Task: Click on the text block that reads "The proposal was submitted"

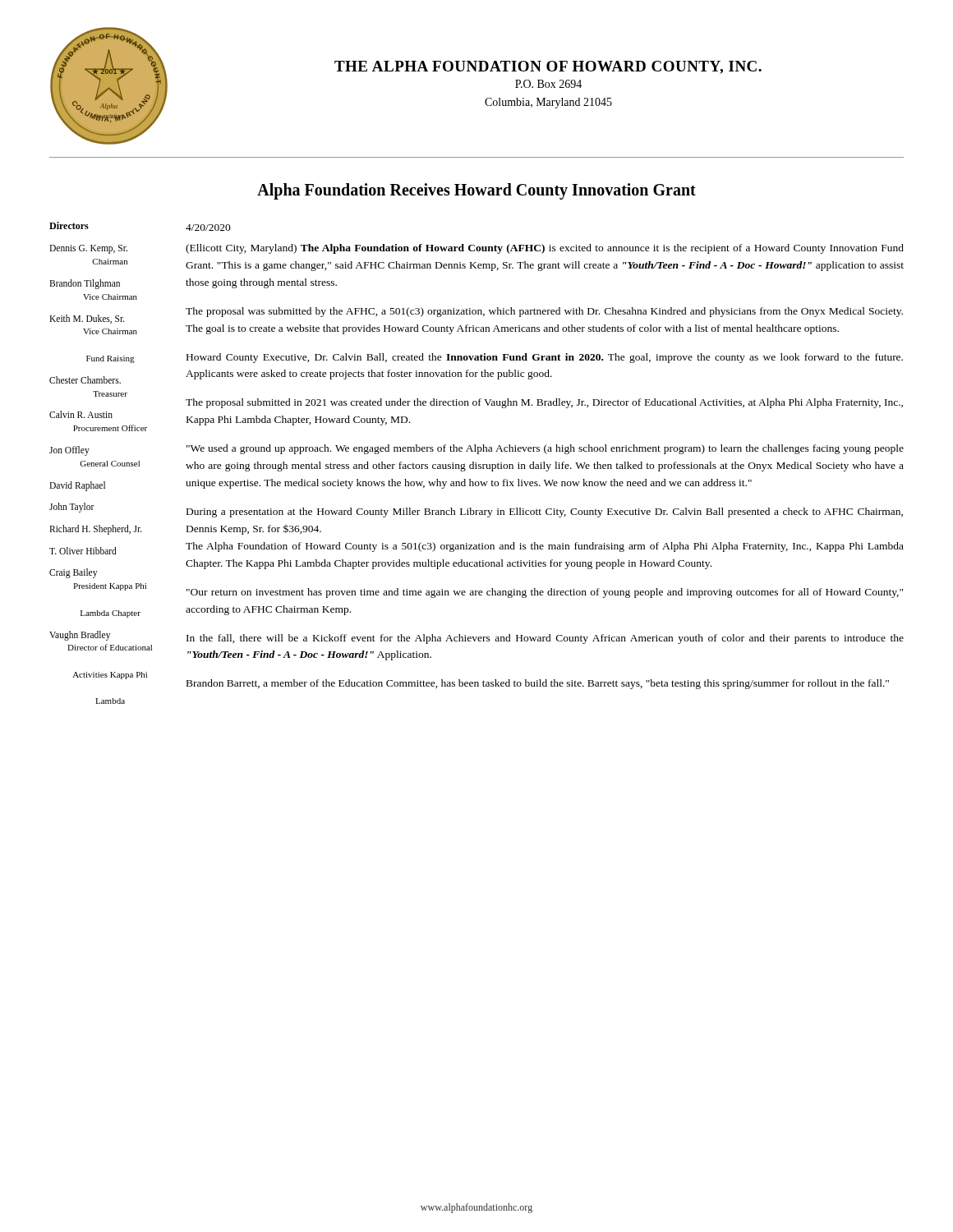Action: [x=545, y=319]
